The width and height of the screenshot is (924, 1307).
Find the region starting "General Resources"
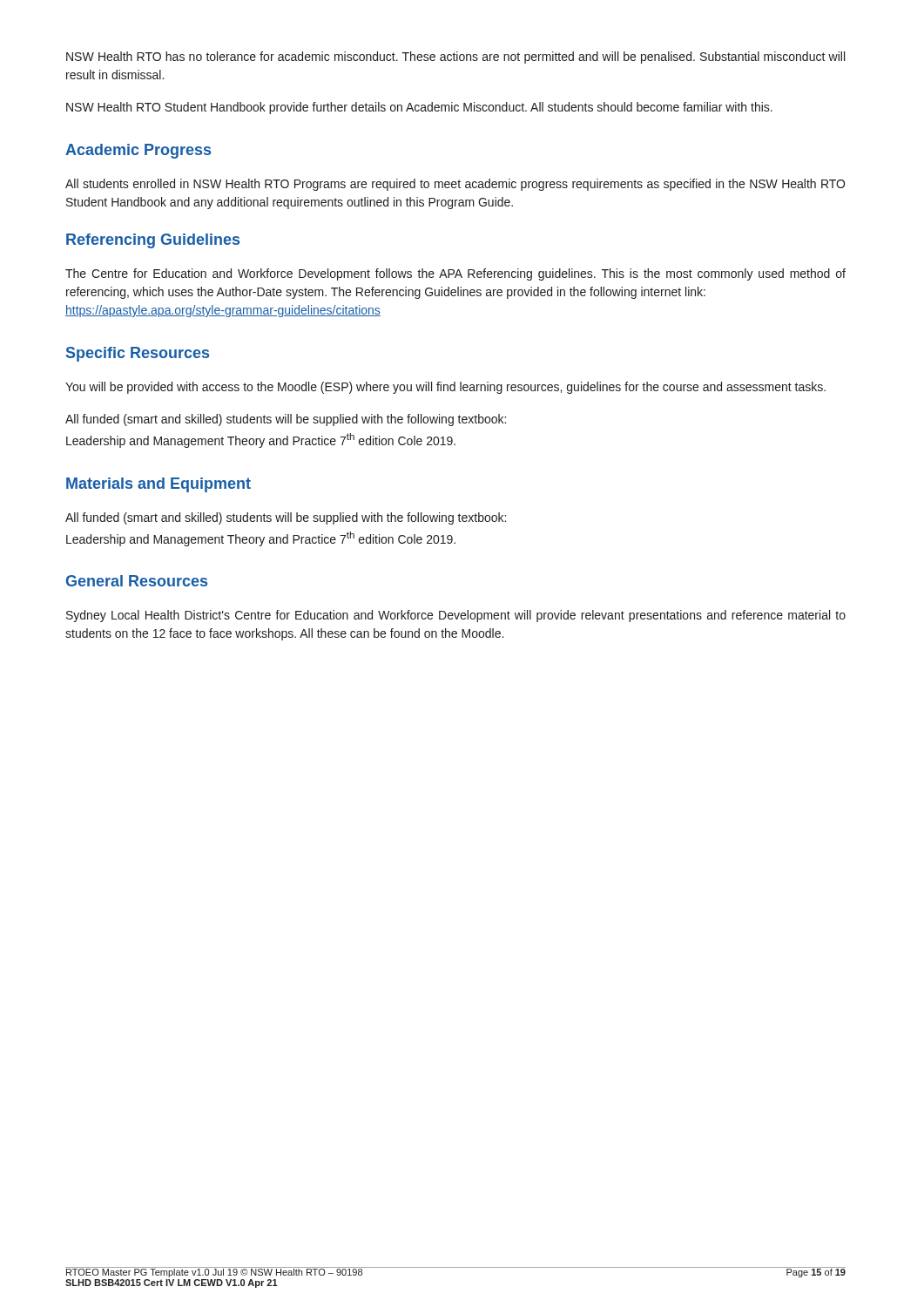pos(137,581)
